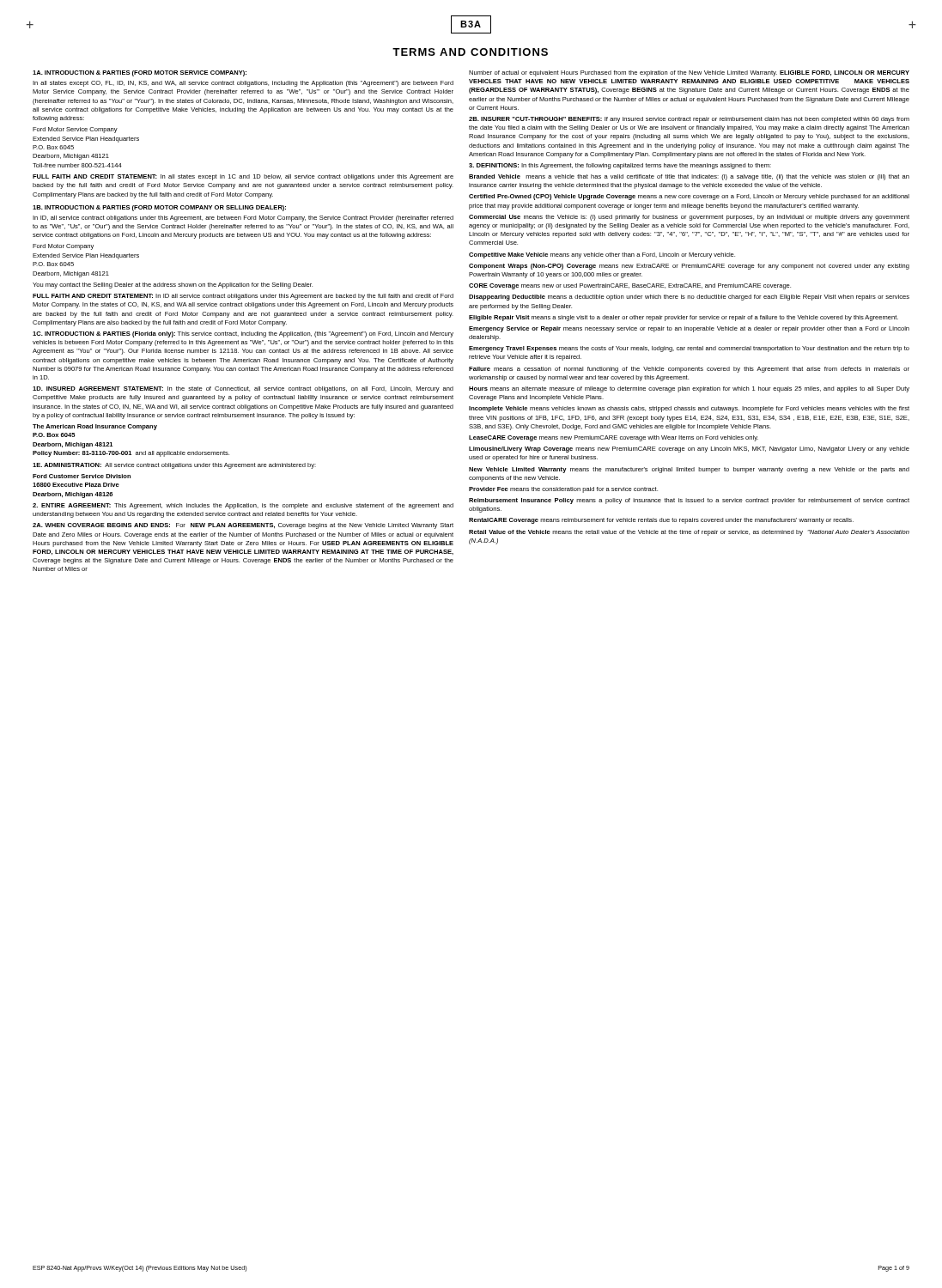This screenshot has width=942, height=1288.
Task: Locate the text block containing "Number of actual"
Action: [689, 90]
